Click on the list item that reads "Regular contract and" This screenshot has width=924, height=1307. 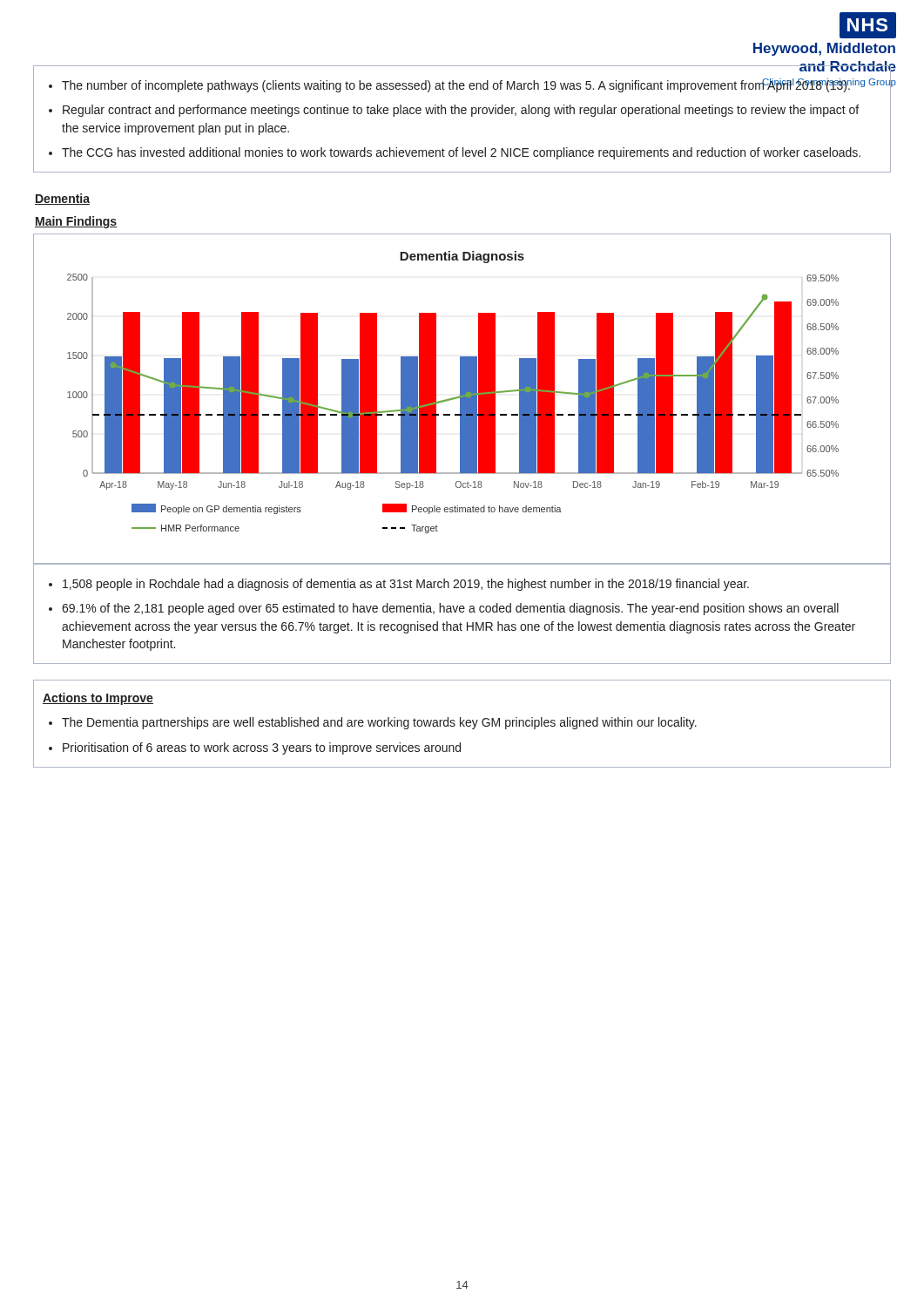click(460, 119)
